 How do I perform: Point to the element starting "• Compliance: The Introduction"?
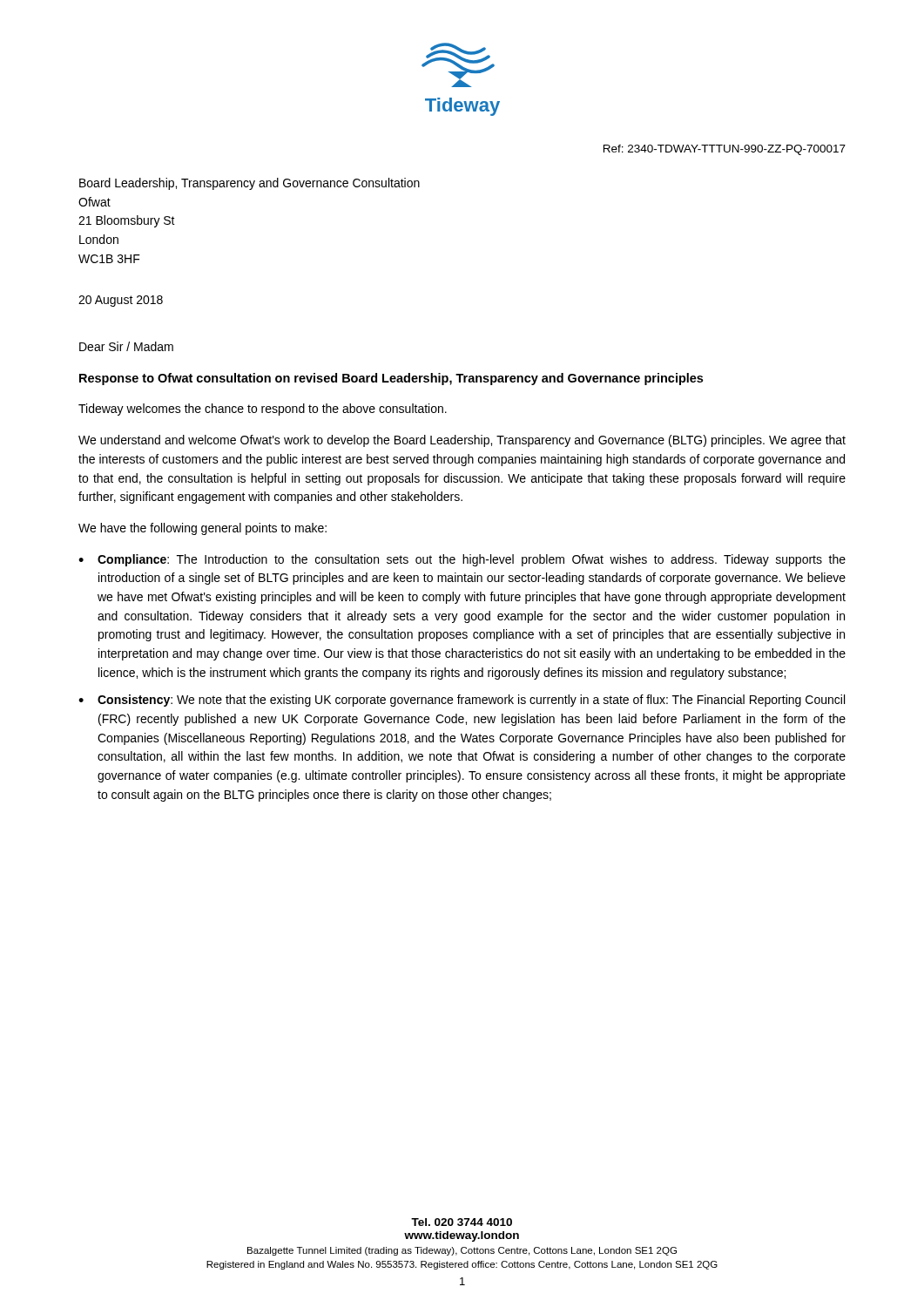462,617
